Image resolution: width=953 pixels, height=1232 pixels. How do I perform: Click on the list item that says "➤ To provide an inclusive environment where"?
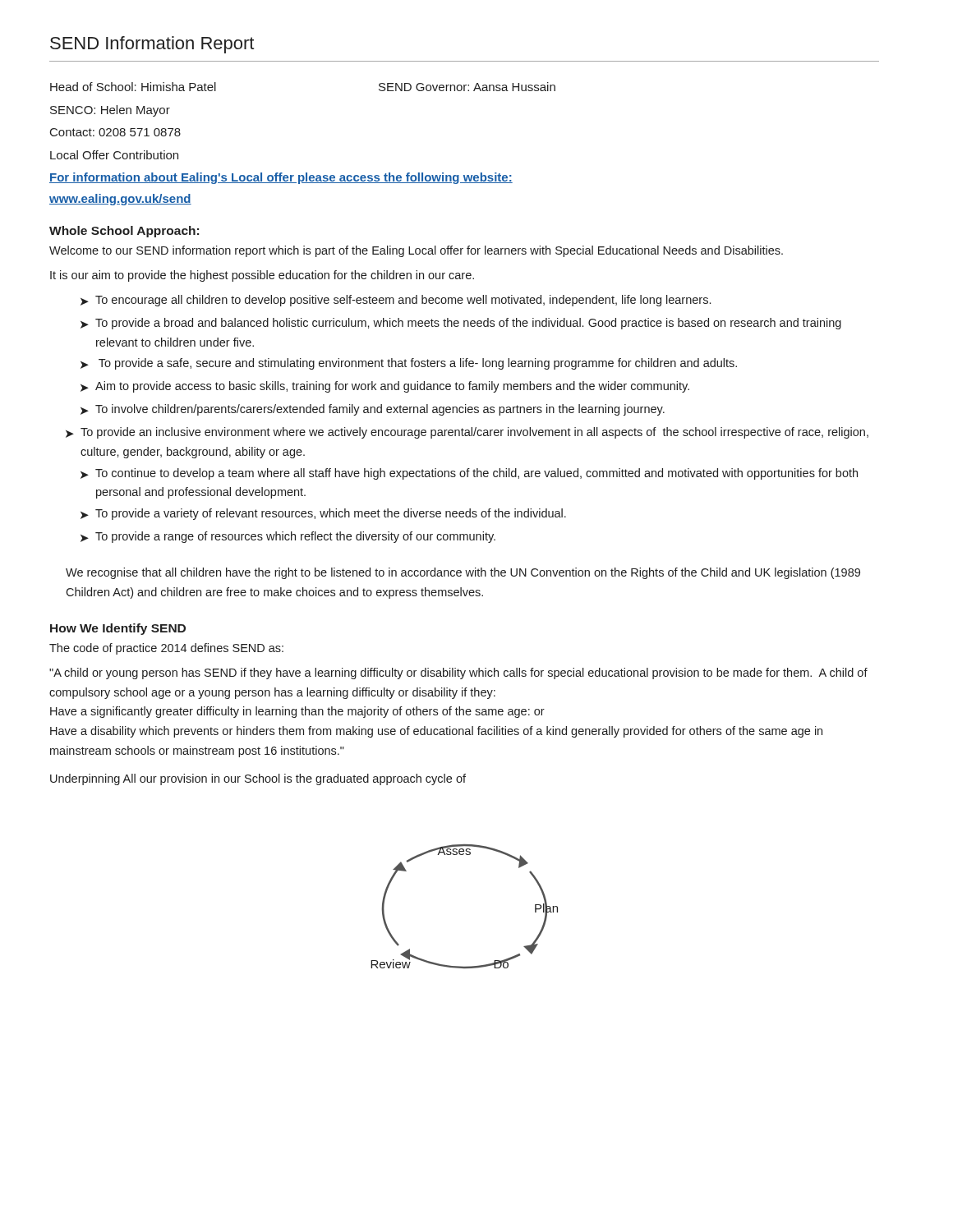click(472, 442)
